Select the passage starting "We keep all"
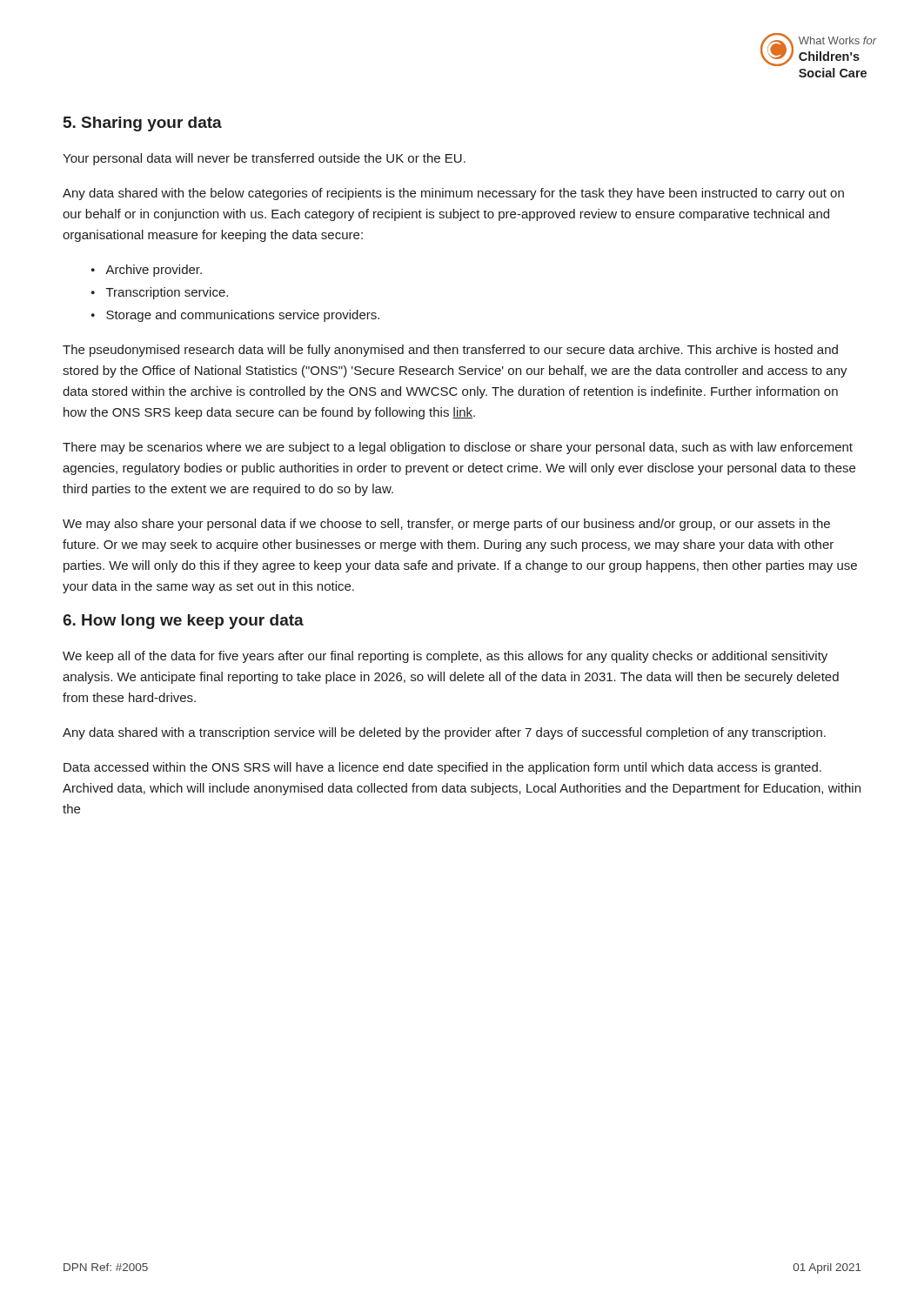The image size is (924, 1305). click(451, 676)
